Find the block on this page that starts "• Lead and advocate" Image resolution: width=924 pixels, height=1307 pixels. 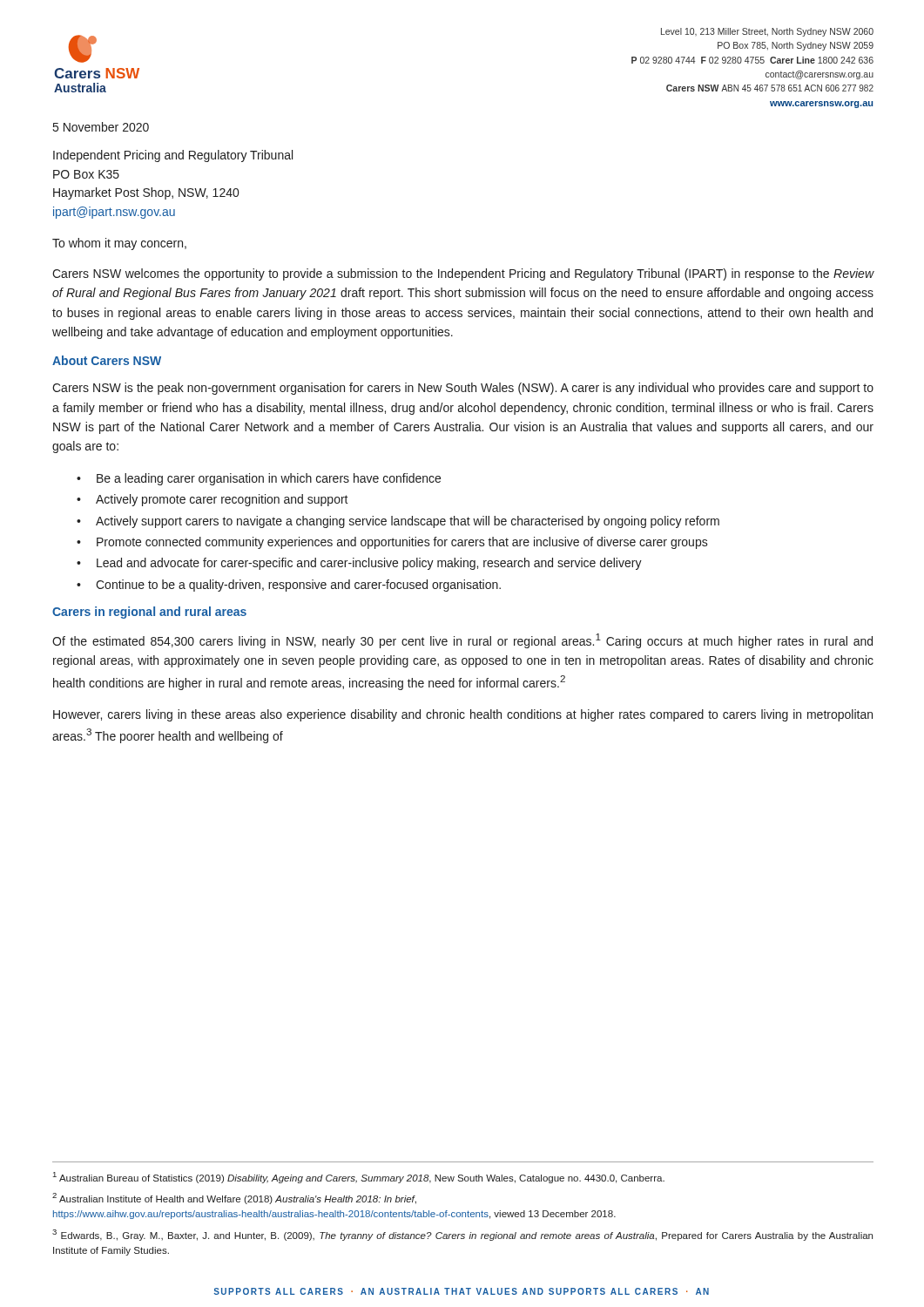click(463, 563)
